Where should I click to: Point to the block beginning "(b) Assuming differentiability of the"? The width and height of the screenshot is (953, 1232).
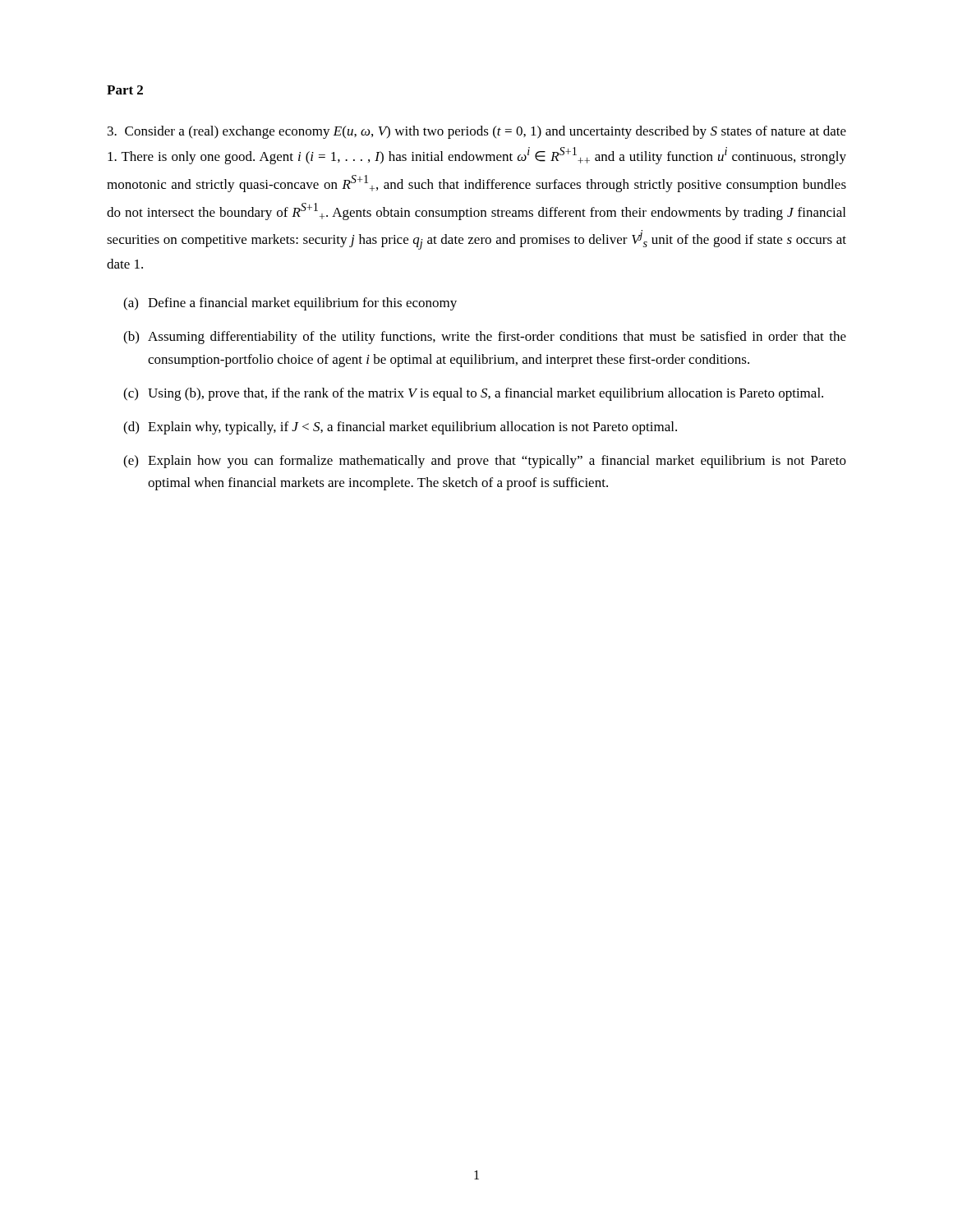coord(485,348)
